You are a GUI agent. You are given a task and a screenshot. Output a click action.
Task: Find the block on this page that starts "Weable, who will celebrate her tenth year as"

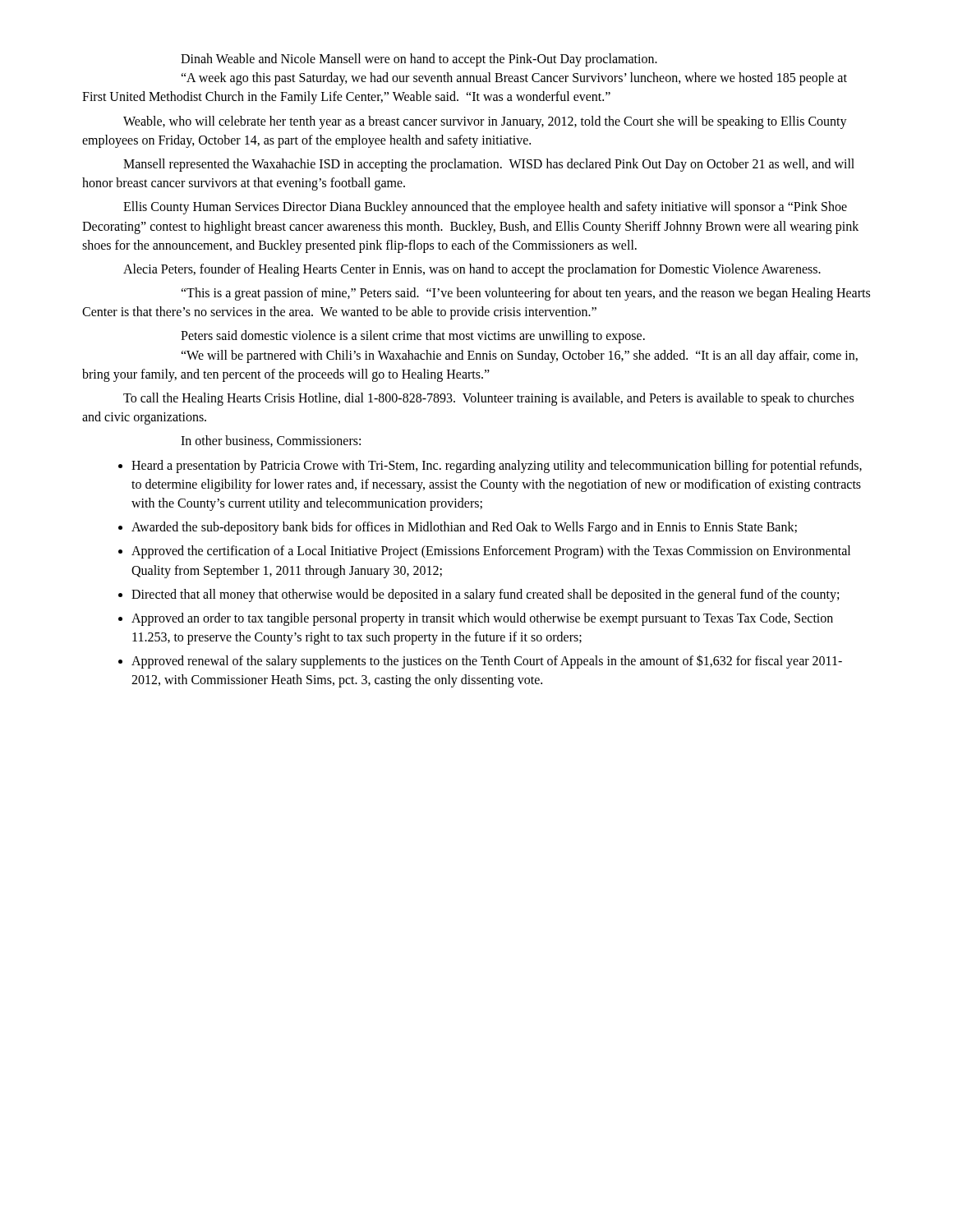(464, 130)
